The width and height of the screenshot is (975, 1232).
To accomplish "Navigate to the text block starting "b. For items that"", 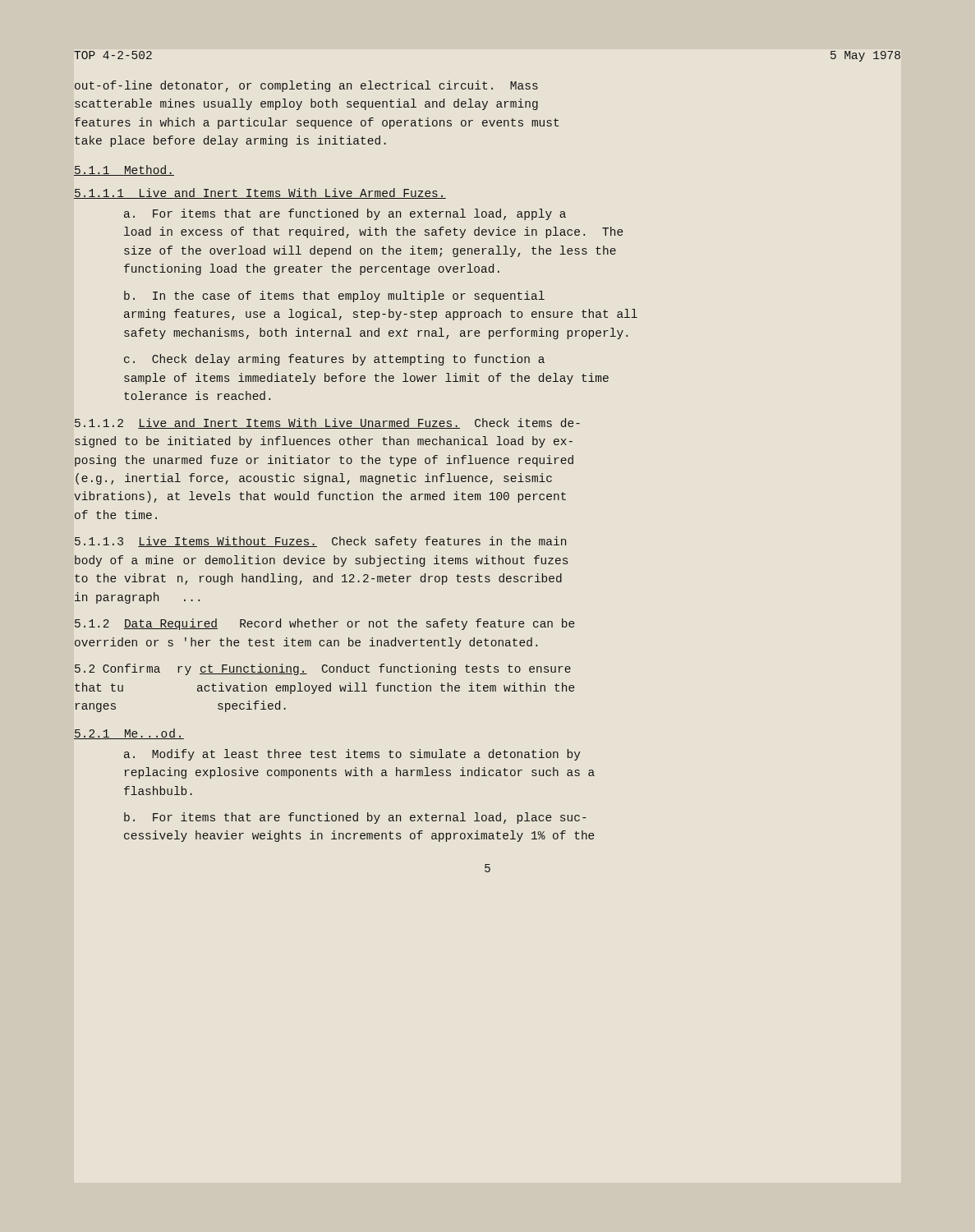I will click(359, 827).
